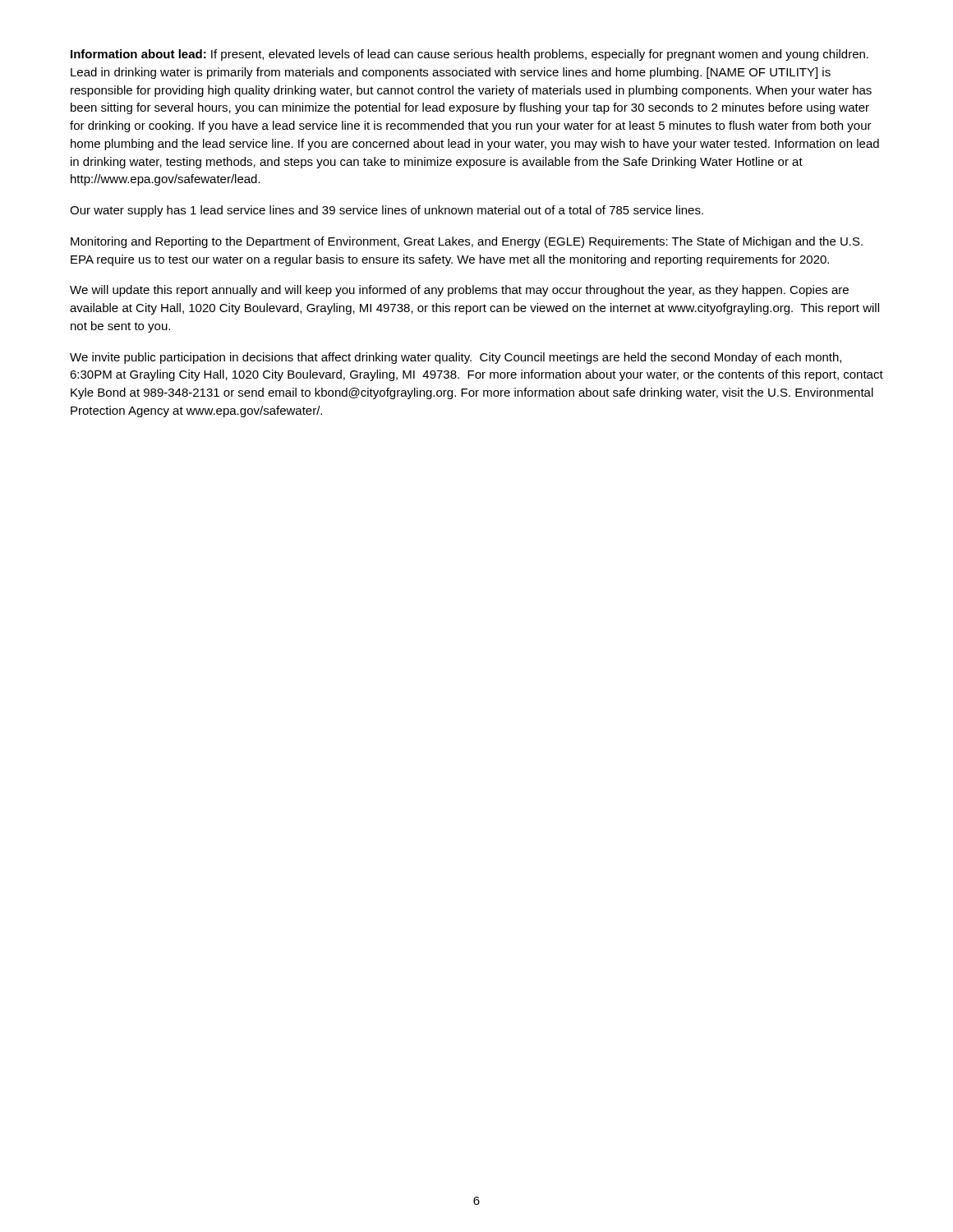Image resolution: width=953 pixels, height=1232 pixels.
Task: Click on the text block that reads "We invite public participation in decisions"
Action: tap(476, 383)
